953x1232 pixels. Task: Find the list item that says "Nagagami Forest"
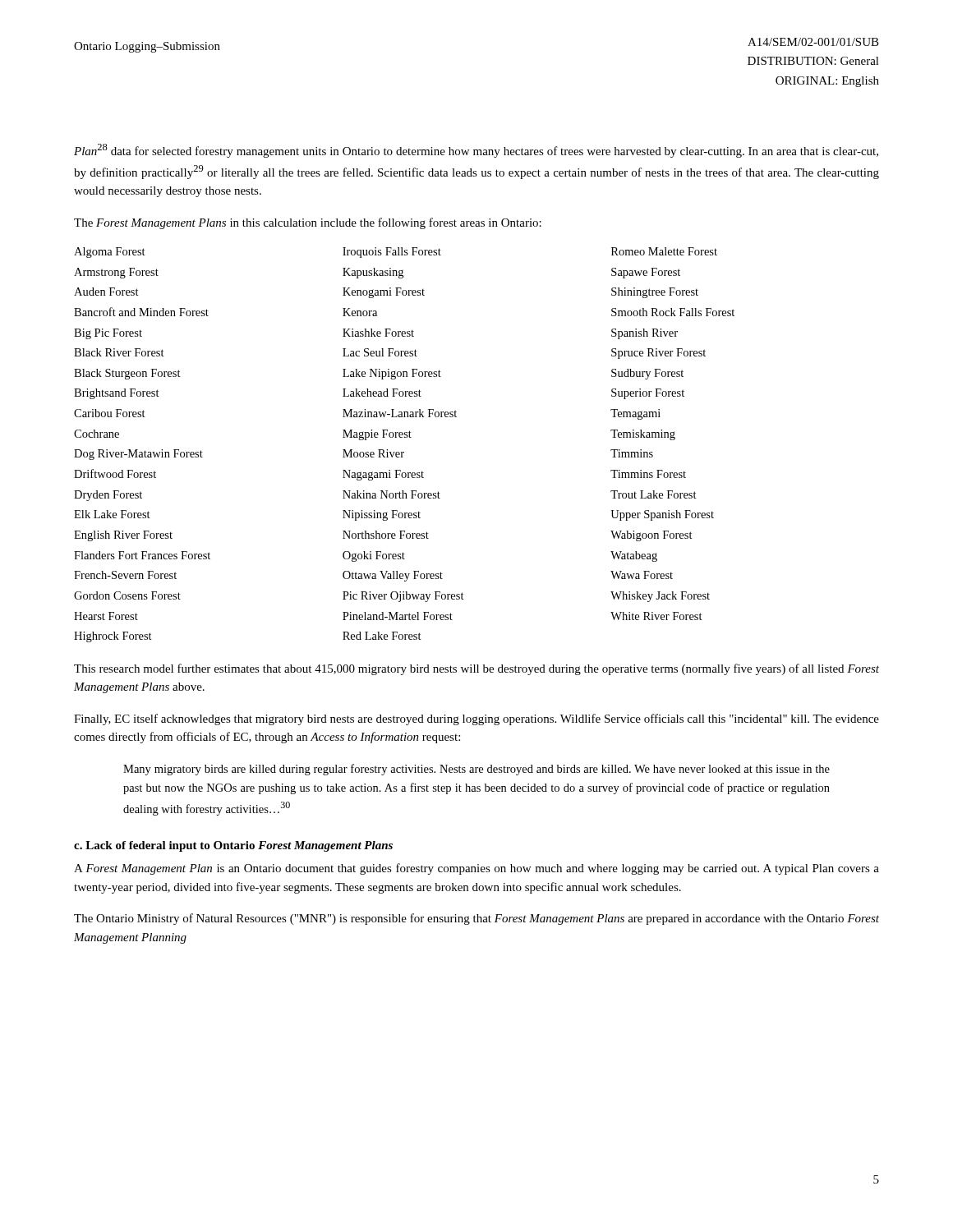tap(383, 474)
